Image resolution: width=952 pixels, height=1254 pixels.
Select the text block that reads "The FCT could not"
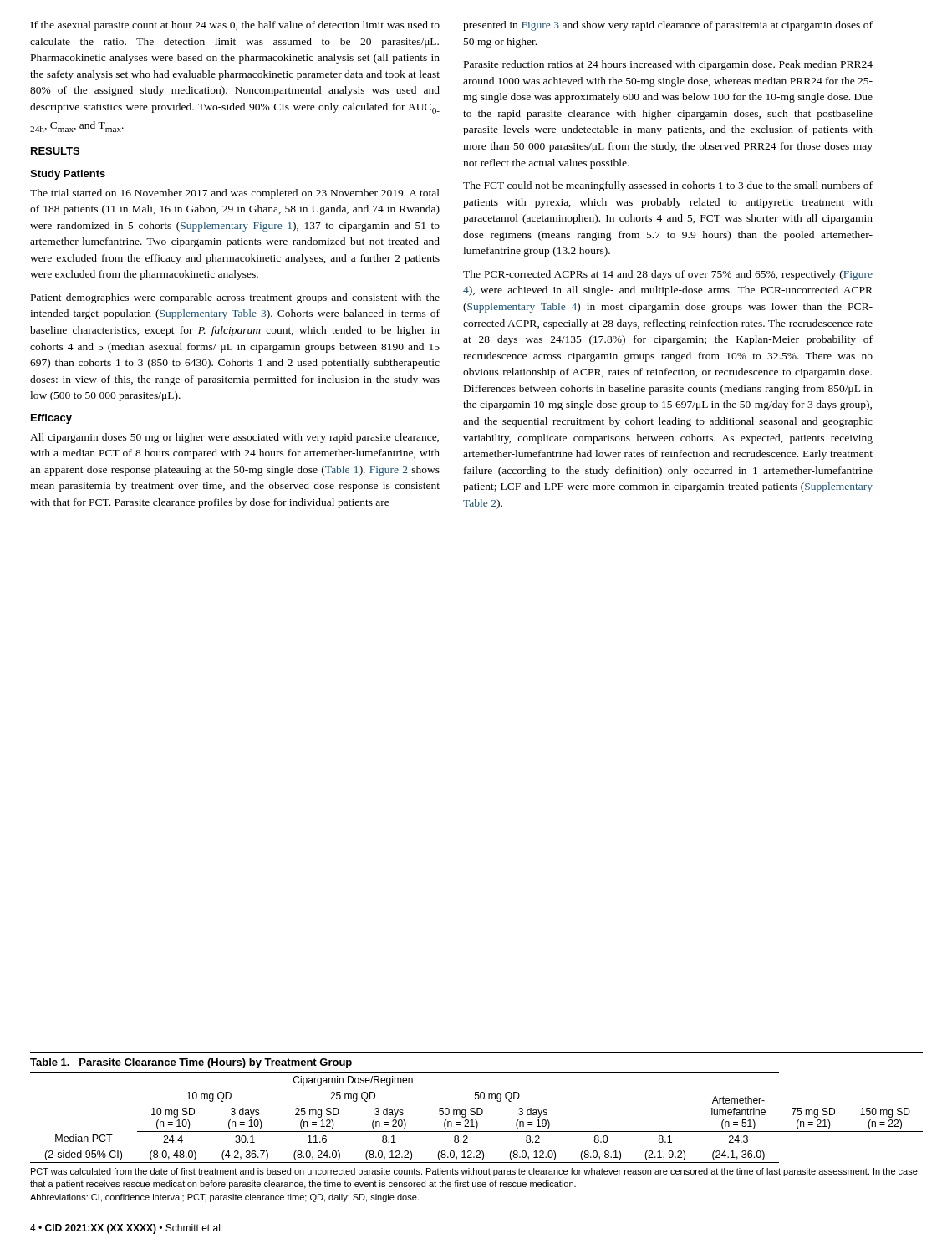(668, 218)
